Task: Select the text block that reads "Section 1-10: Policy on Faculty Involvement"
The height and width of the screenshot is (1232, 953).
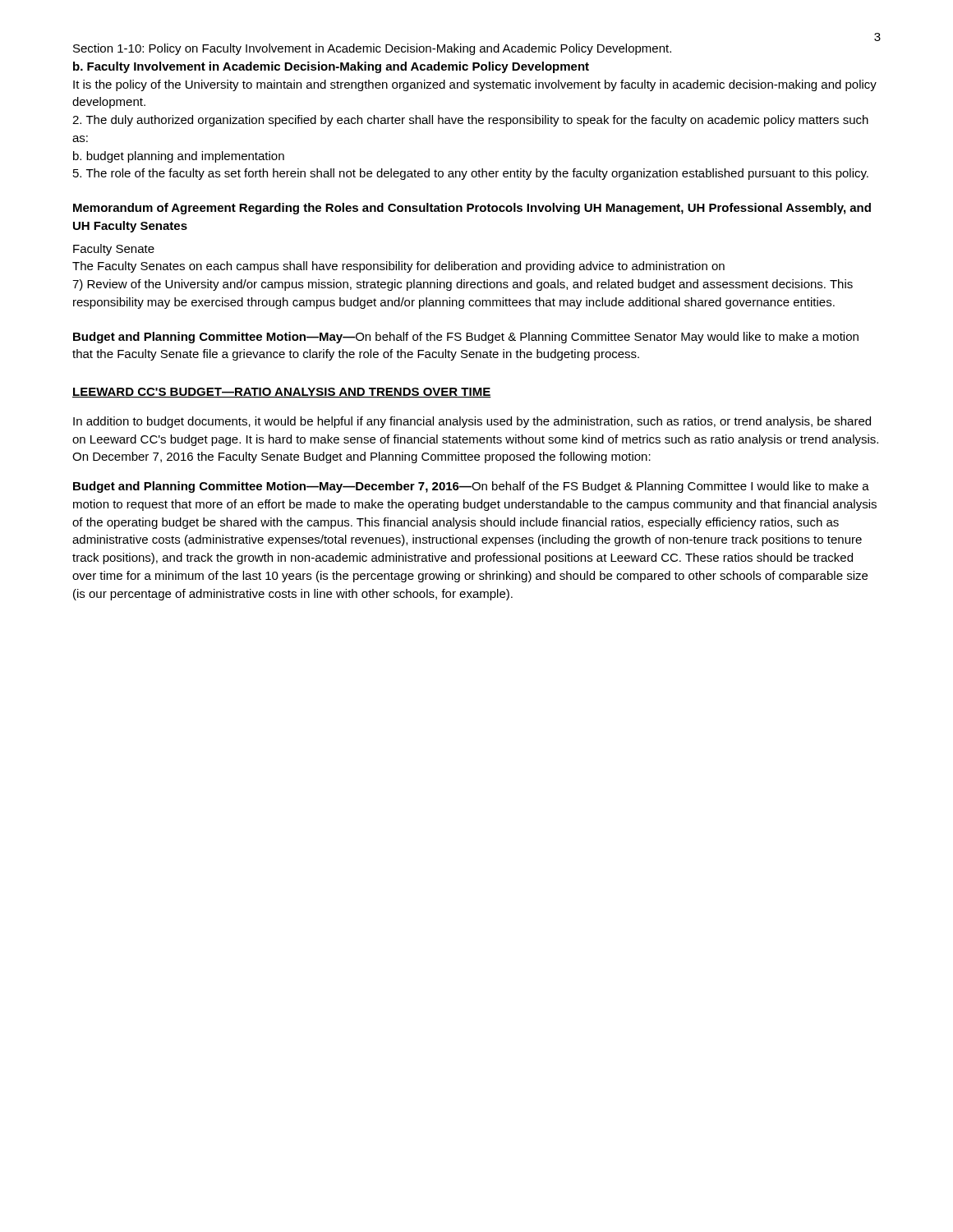Action: pos(476,111)
